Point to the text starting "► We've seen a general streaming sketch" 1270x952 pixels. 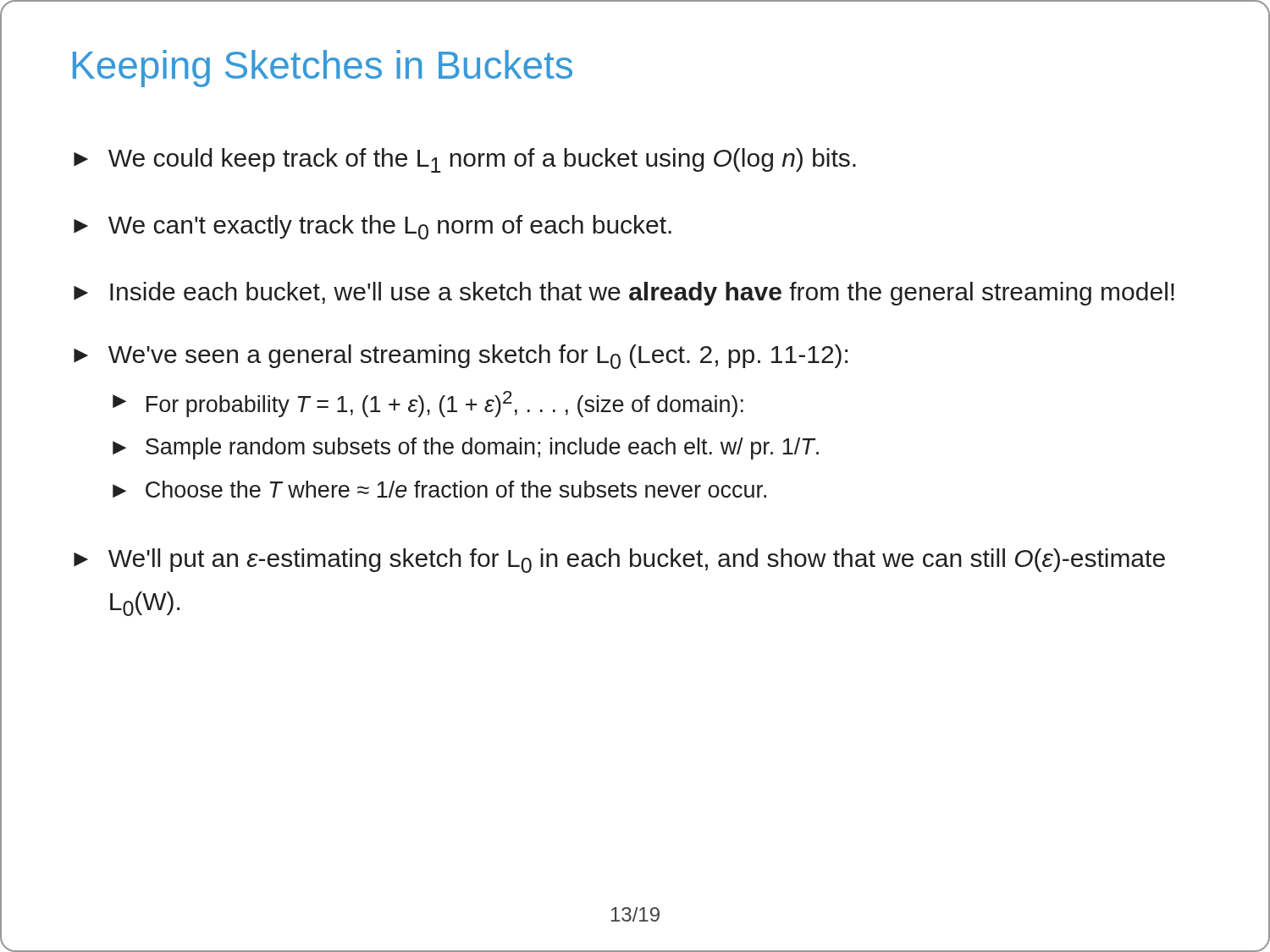click(x=461, y=357)
